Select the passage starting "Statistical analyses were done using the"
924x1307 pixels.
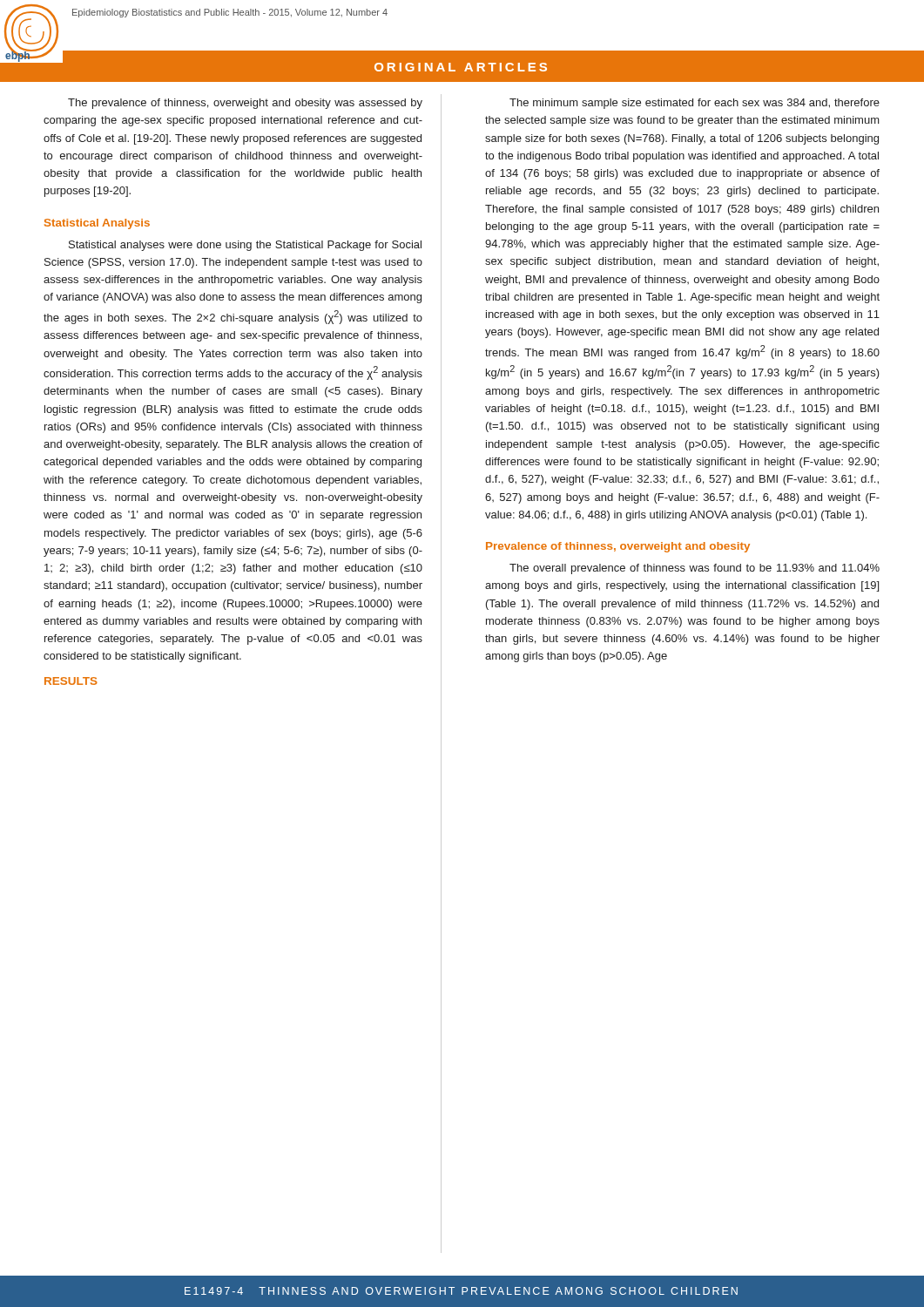tap(233, 451)
